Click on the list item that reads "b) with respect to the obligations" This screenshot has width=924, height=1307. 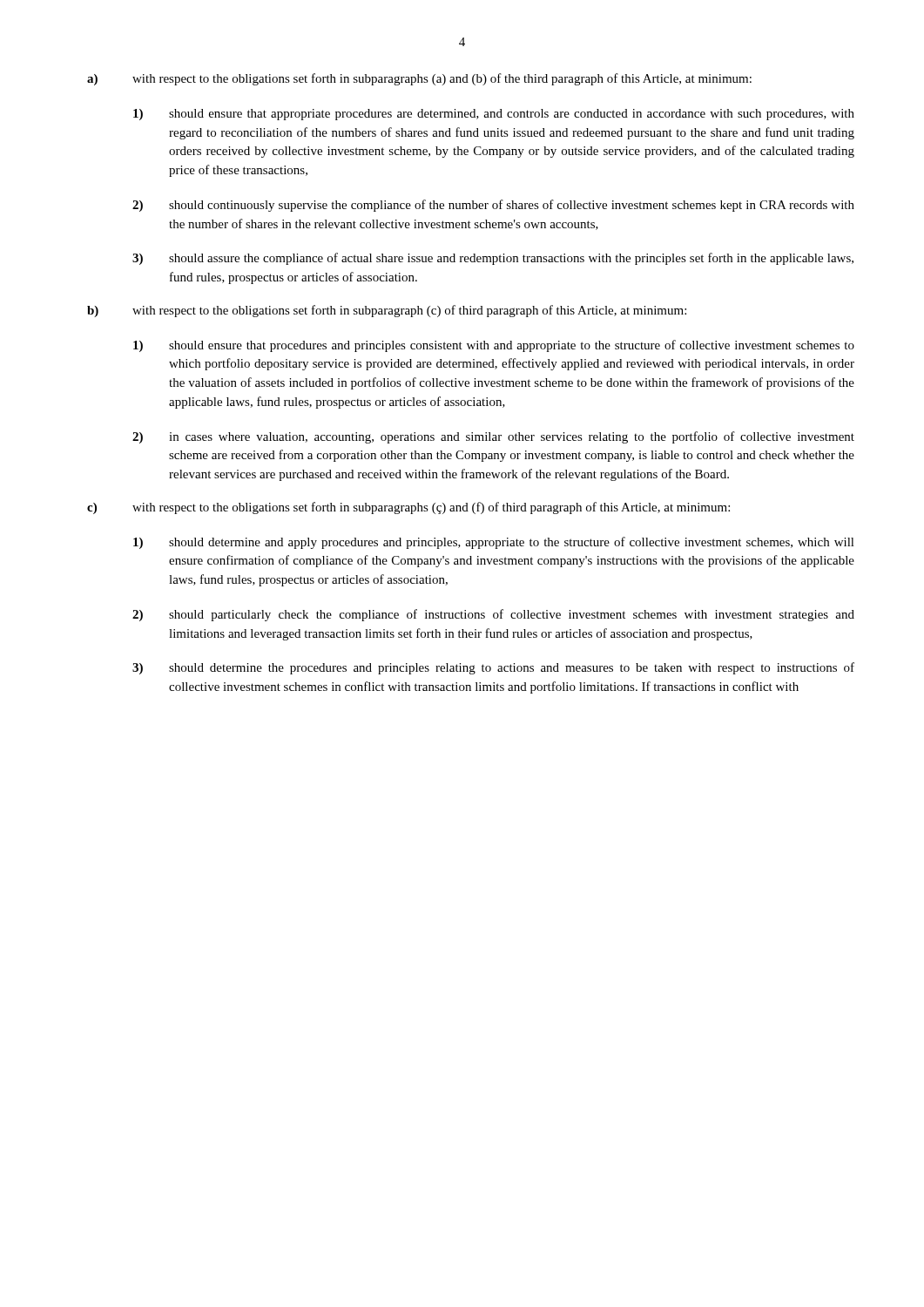[x=471, y=393]
